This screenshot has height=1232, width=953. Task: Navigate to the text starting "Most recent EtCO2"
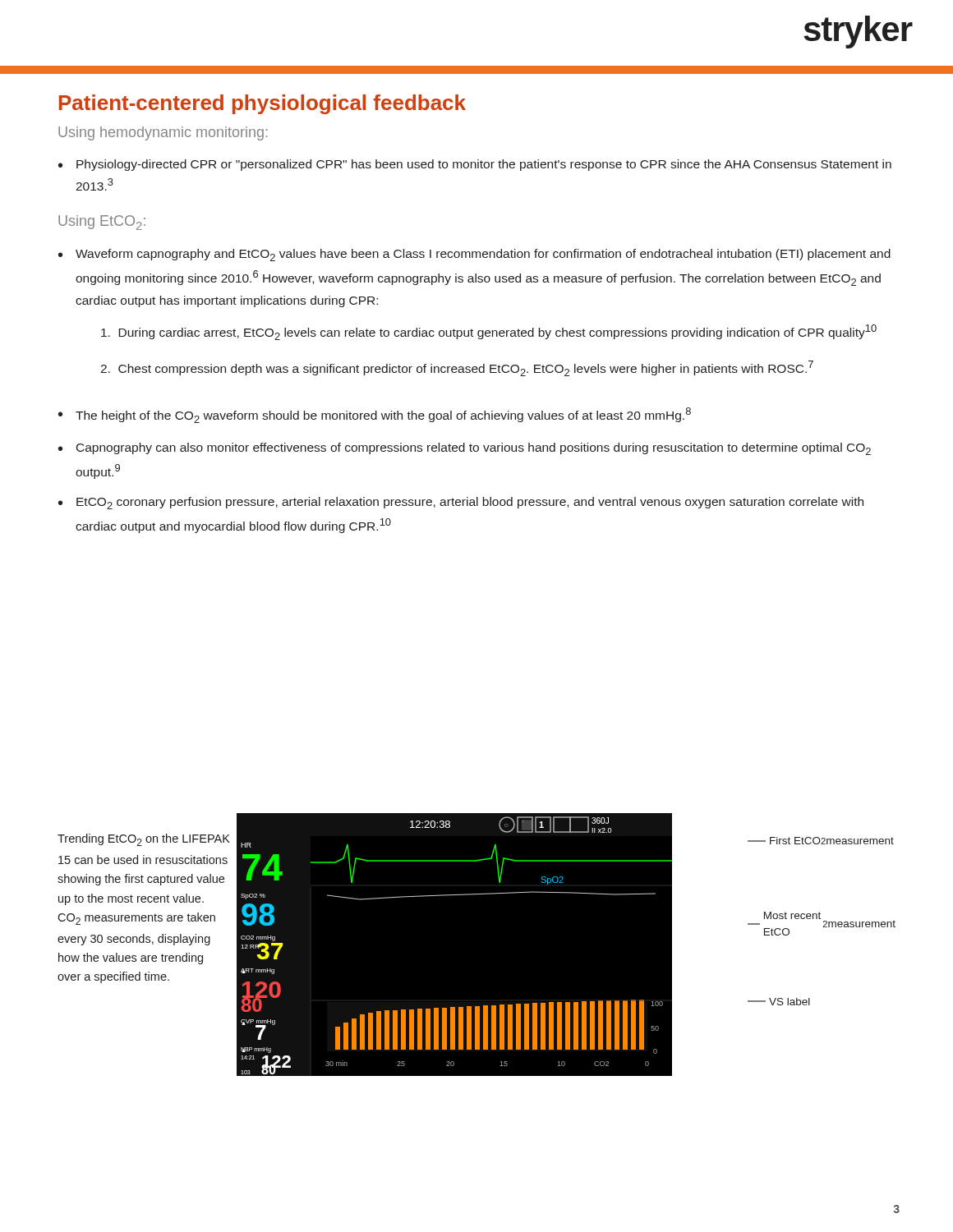click(x=822, y=924)
